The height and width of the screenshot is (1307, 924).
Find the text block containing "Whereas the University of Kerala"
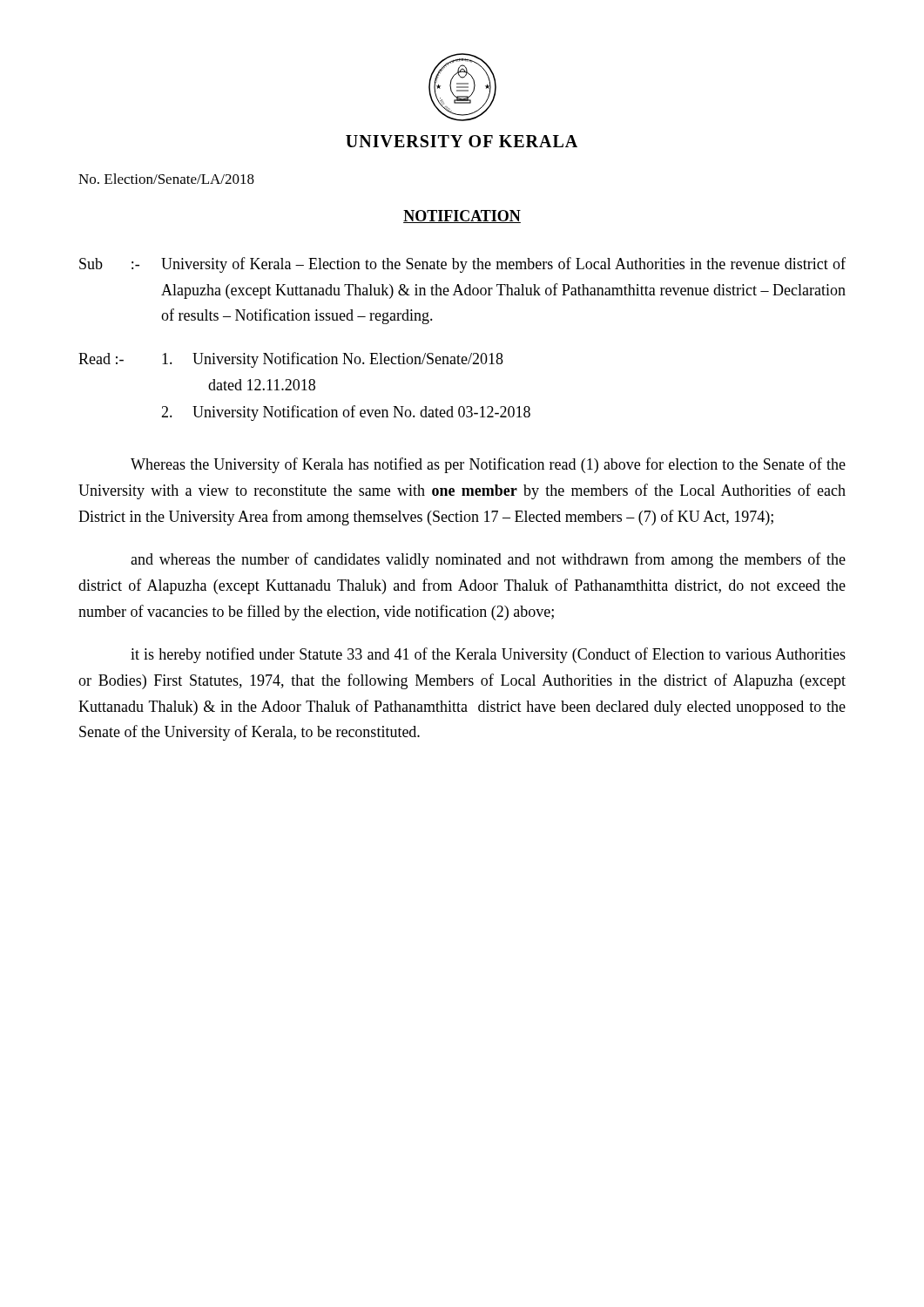coord(462,490)
